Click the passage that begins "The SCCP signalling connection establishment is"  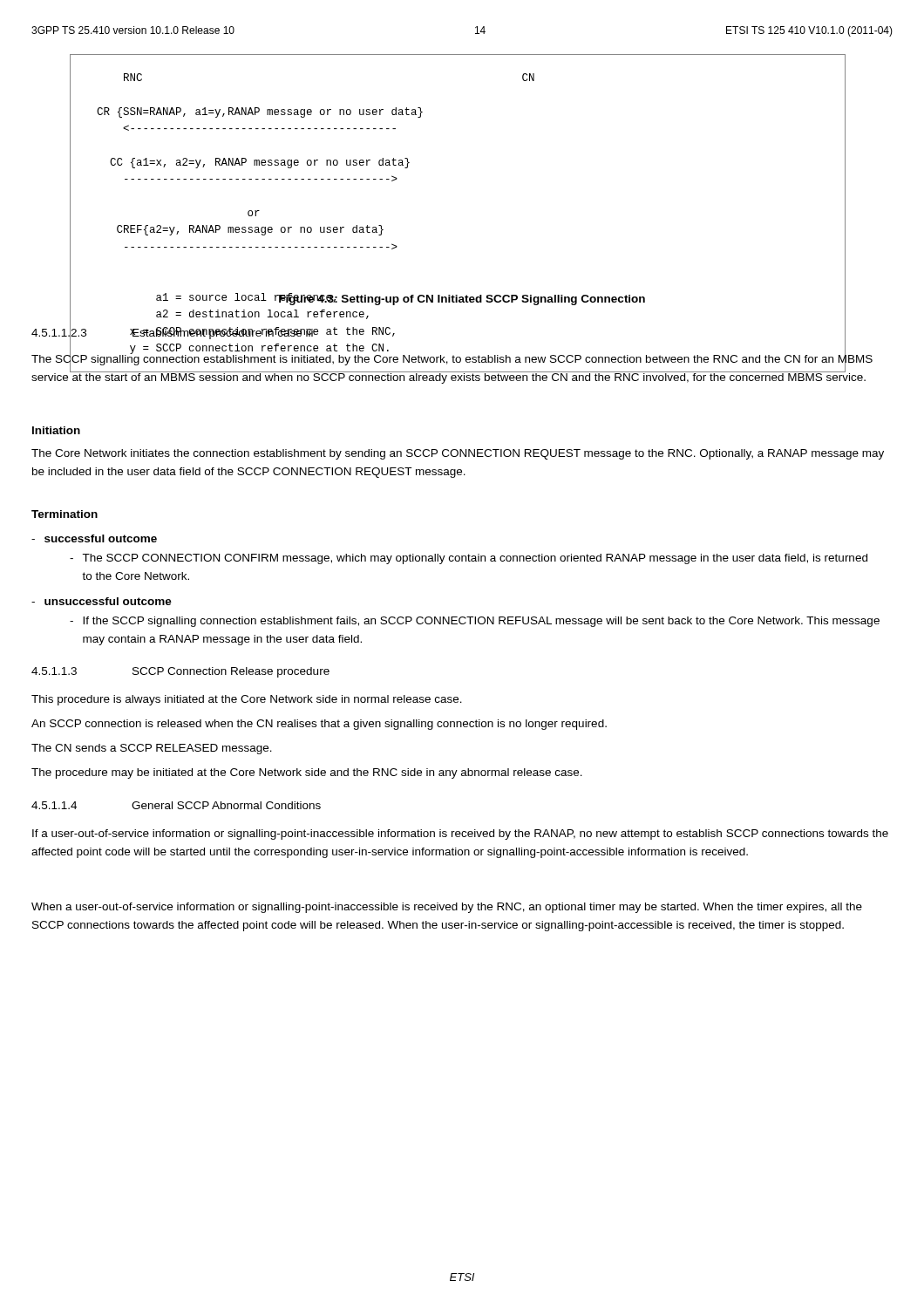pyautogui.click(x=452, y=368)
